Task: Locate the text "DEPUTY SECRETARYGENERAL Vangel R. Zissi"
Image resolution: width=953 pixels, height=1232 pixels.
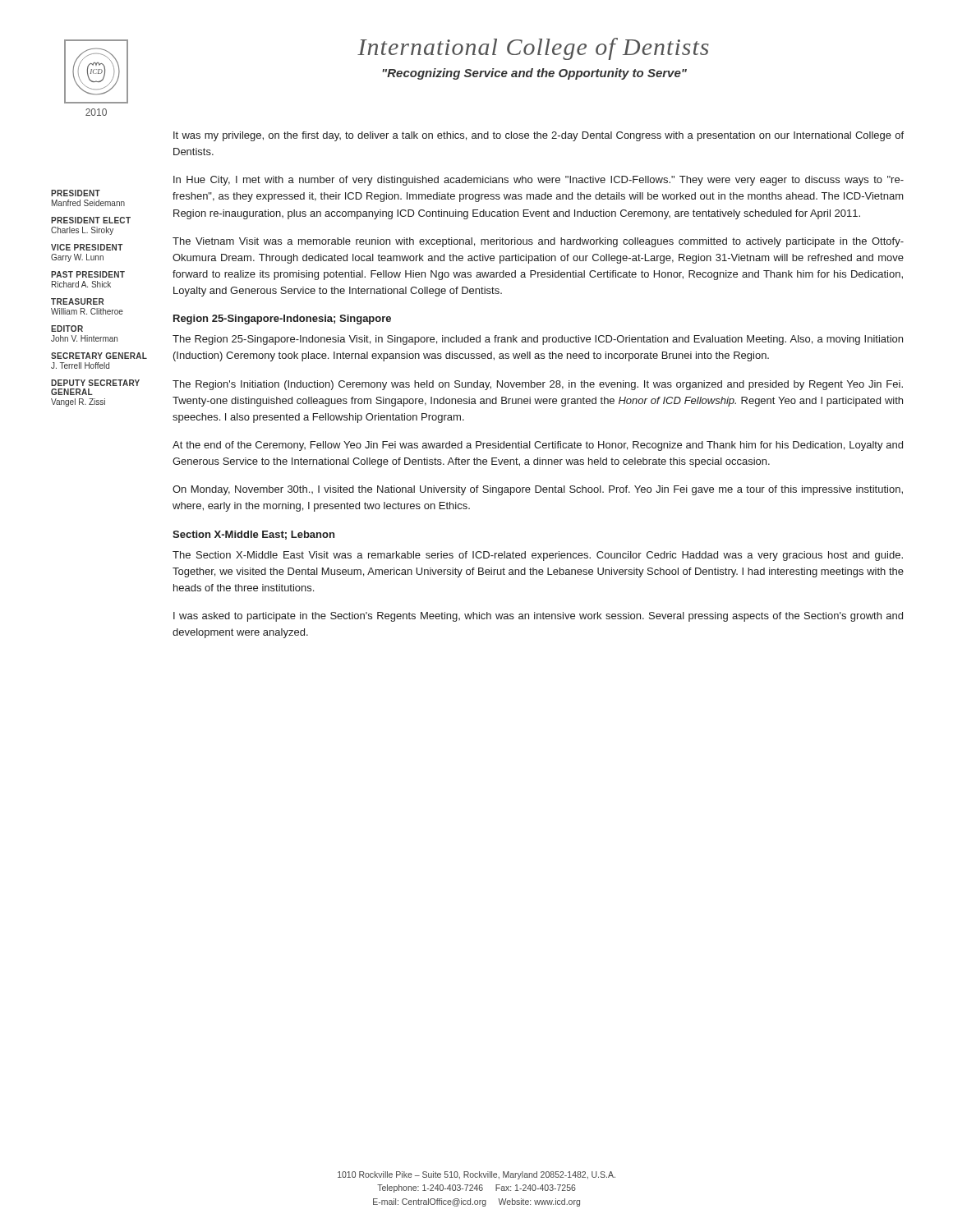Action: click(x=104, y=393)
